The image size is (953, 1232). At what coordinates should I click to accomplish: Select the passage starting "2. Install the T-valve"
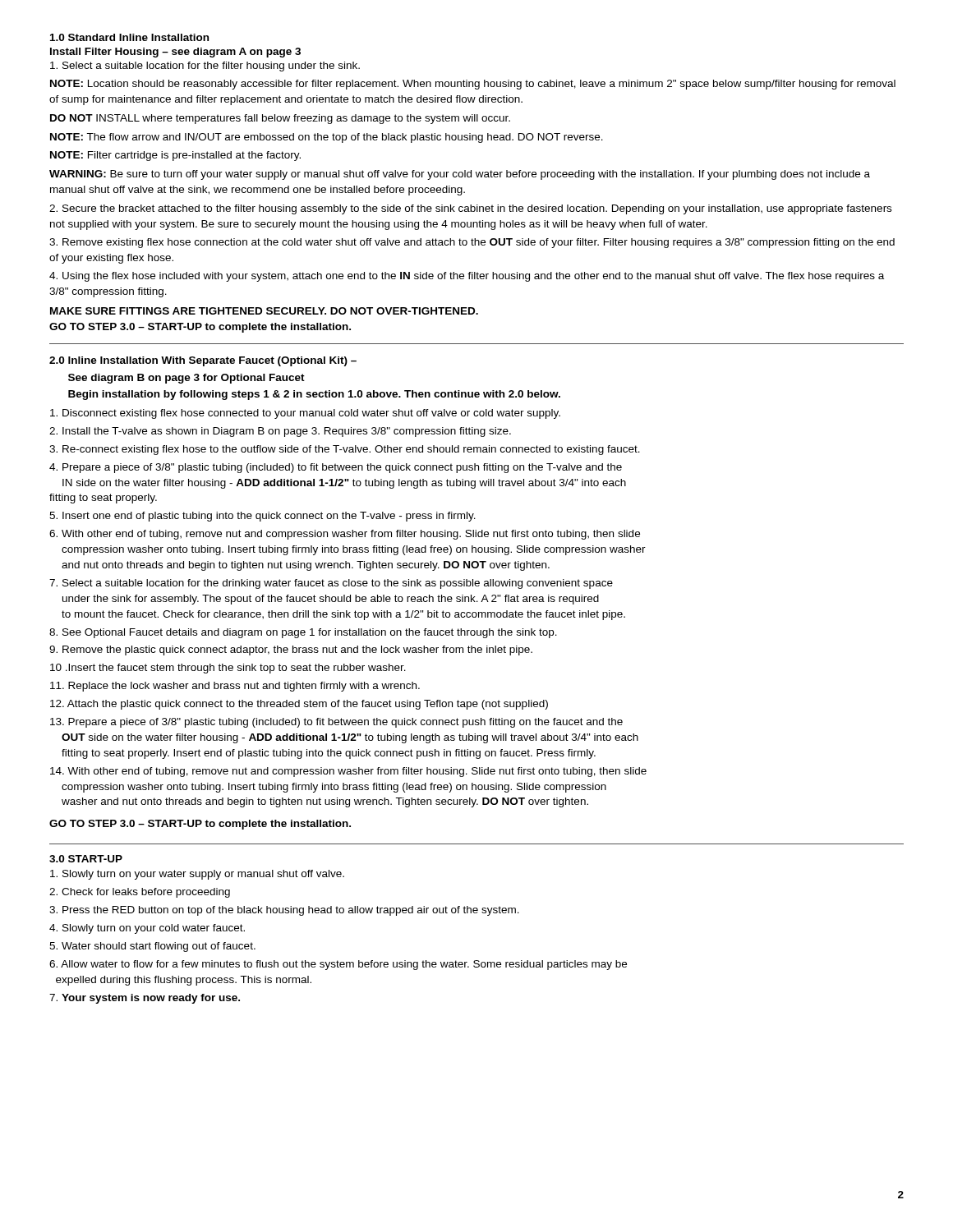tap(280, 431)
